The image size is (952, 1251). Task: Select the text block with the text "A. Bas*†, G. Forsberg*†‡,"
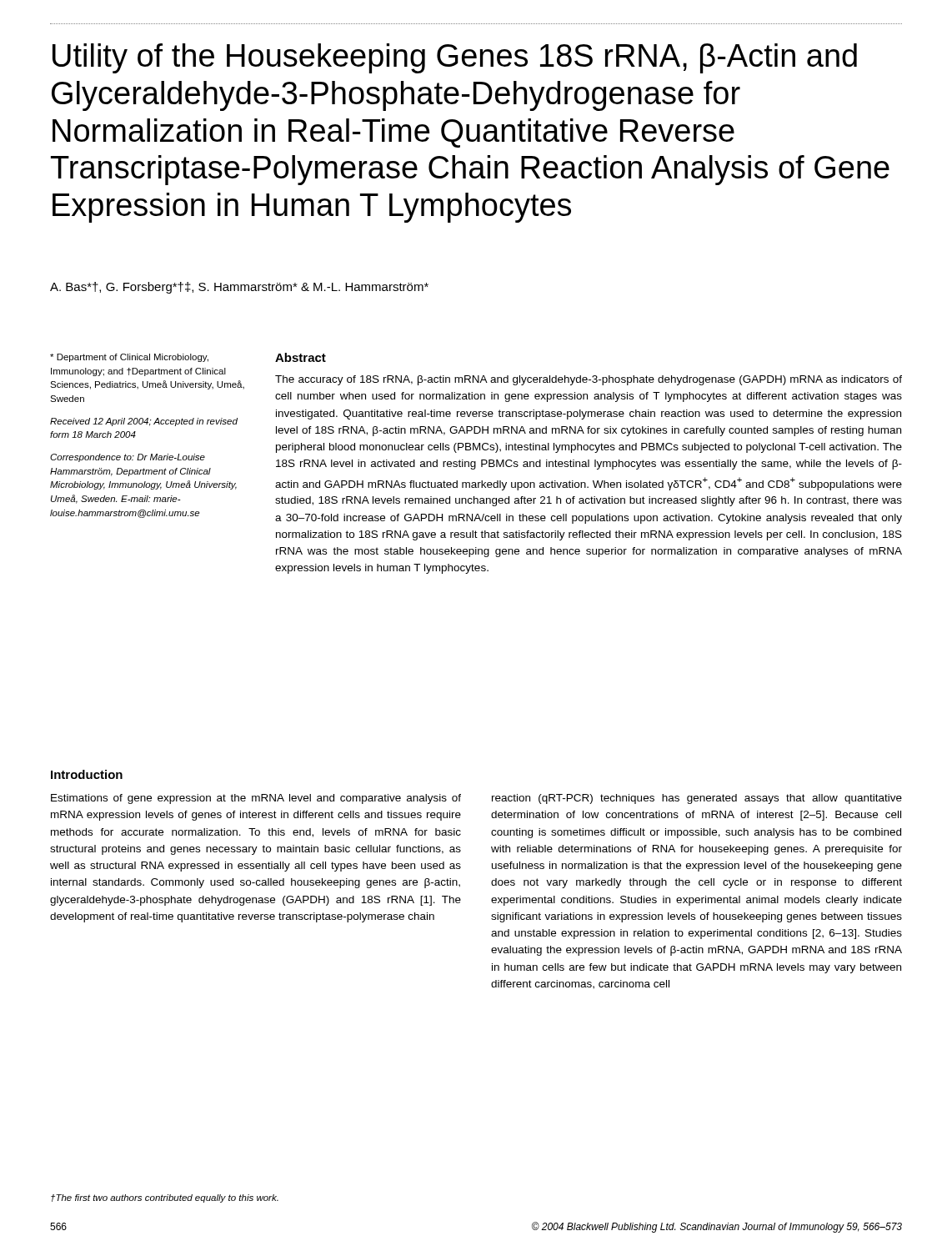coord(239,286)
